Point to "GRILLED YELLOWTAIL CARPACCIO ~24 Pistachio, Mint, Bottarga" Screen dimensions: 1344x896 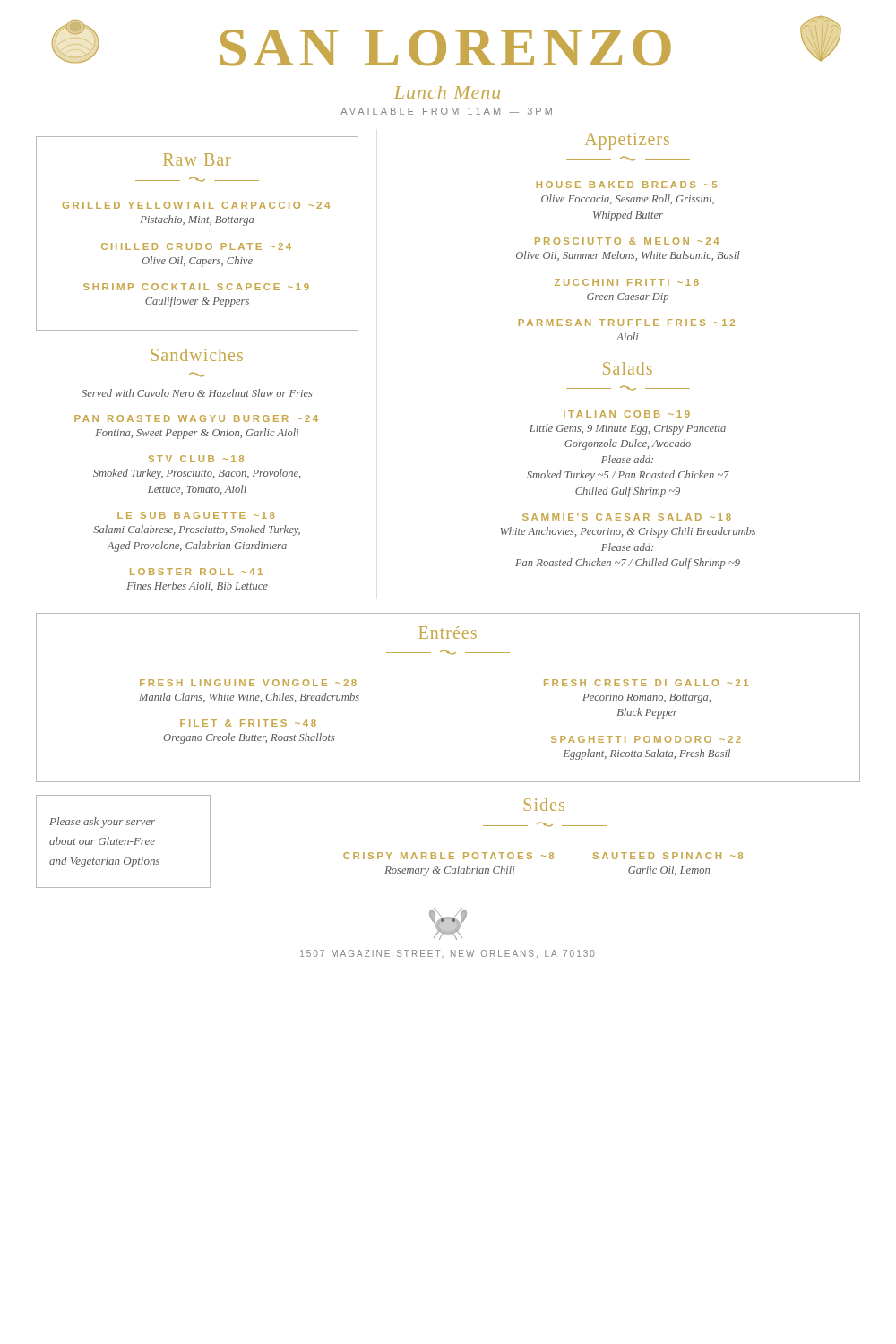pyautogui.click(x=197, y=214)
